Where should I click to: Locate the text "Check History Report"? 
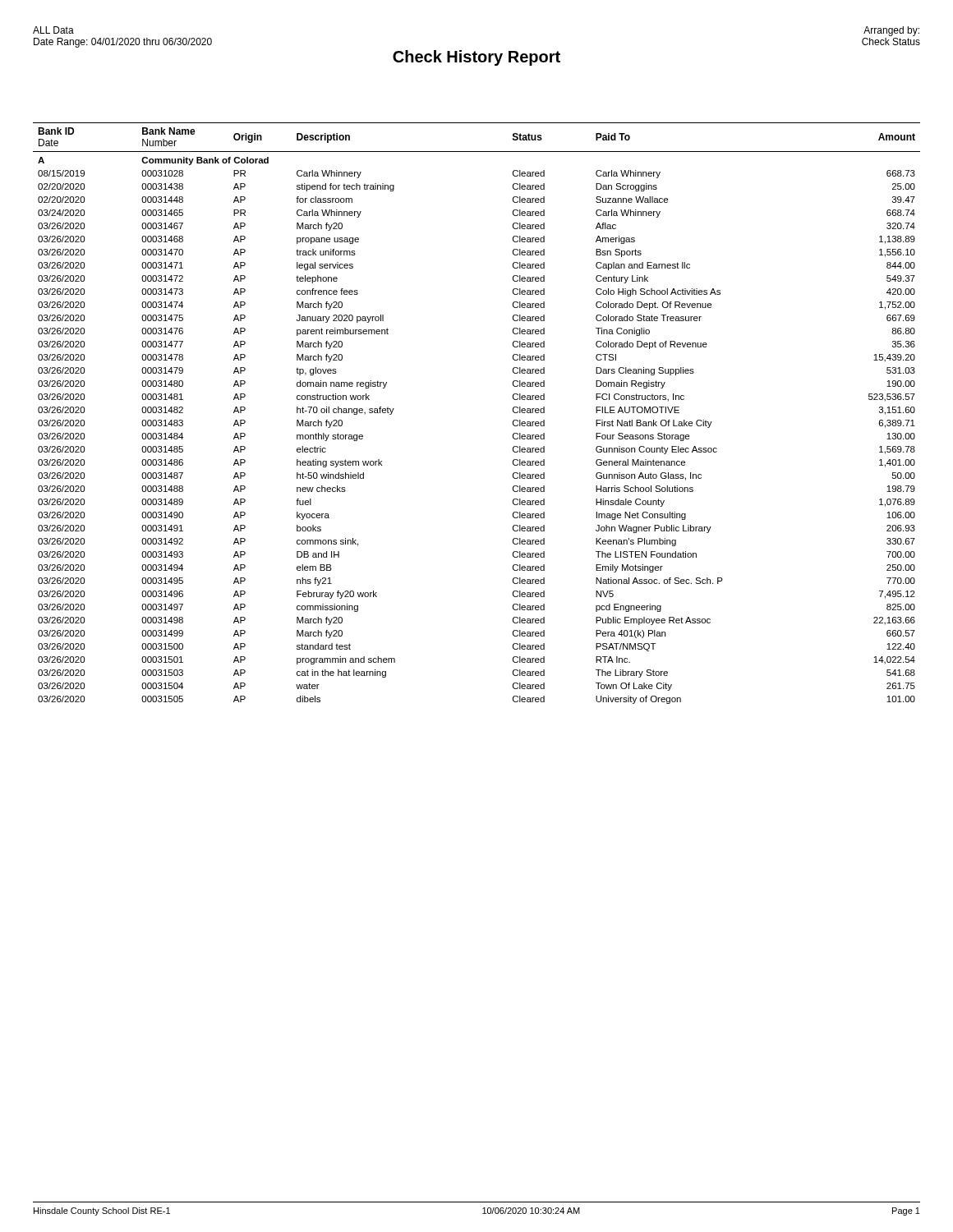pos(476,57)
